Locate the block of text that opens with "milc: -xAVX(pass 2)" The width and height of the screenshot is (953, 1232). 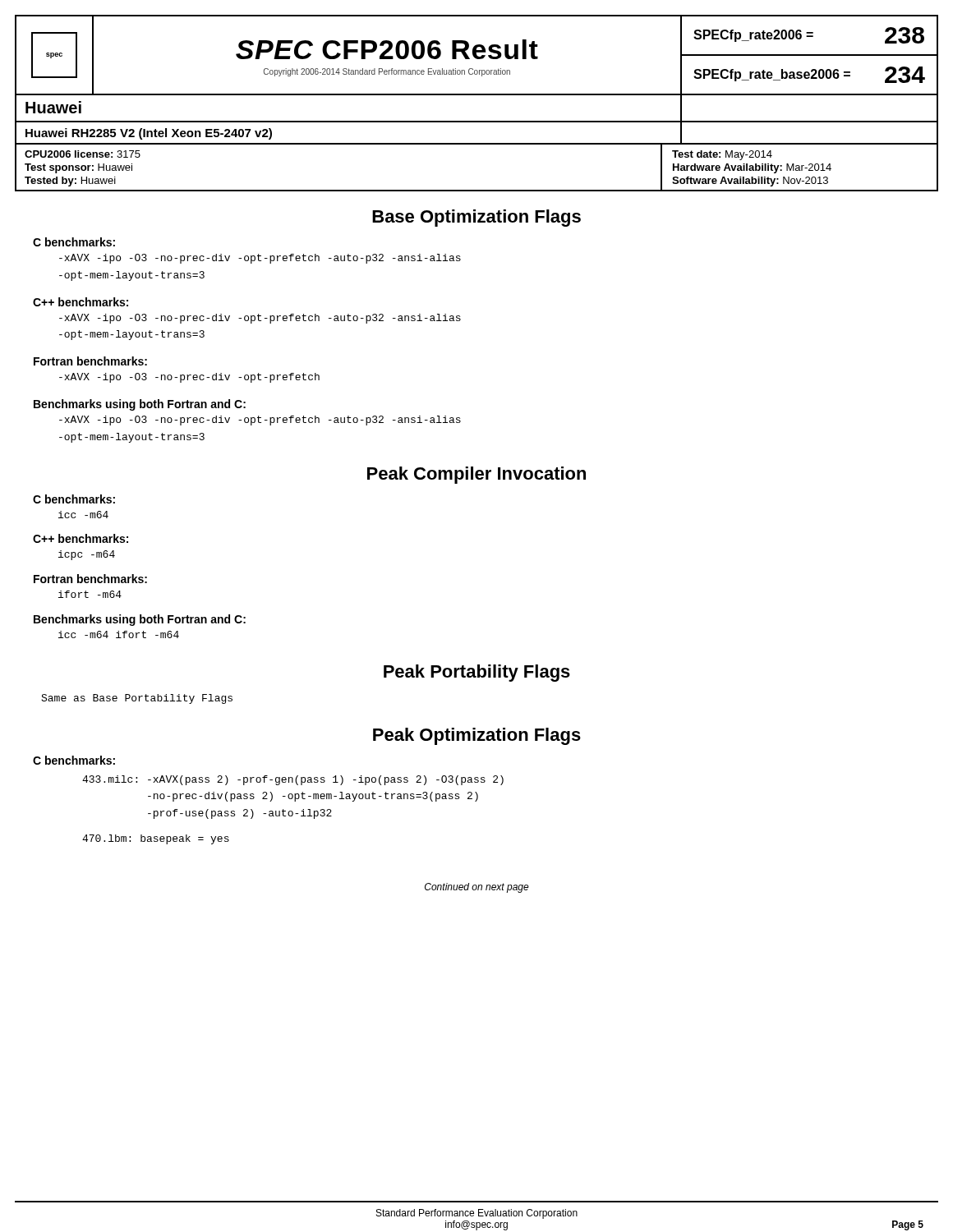(x=293, y=780)
